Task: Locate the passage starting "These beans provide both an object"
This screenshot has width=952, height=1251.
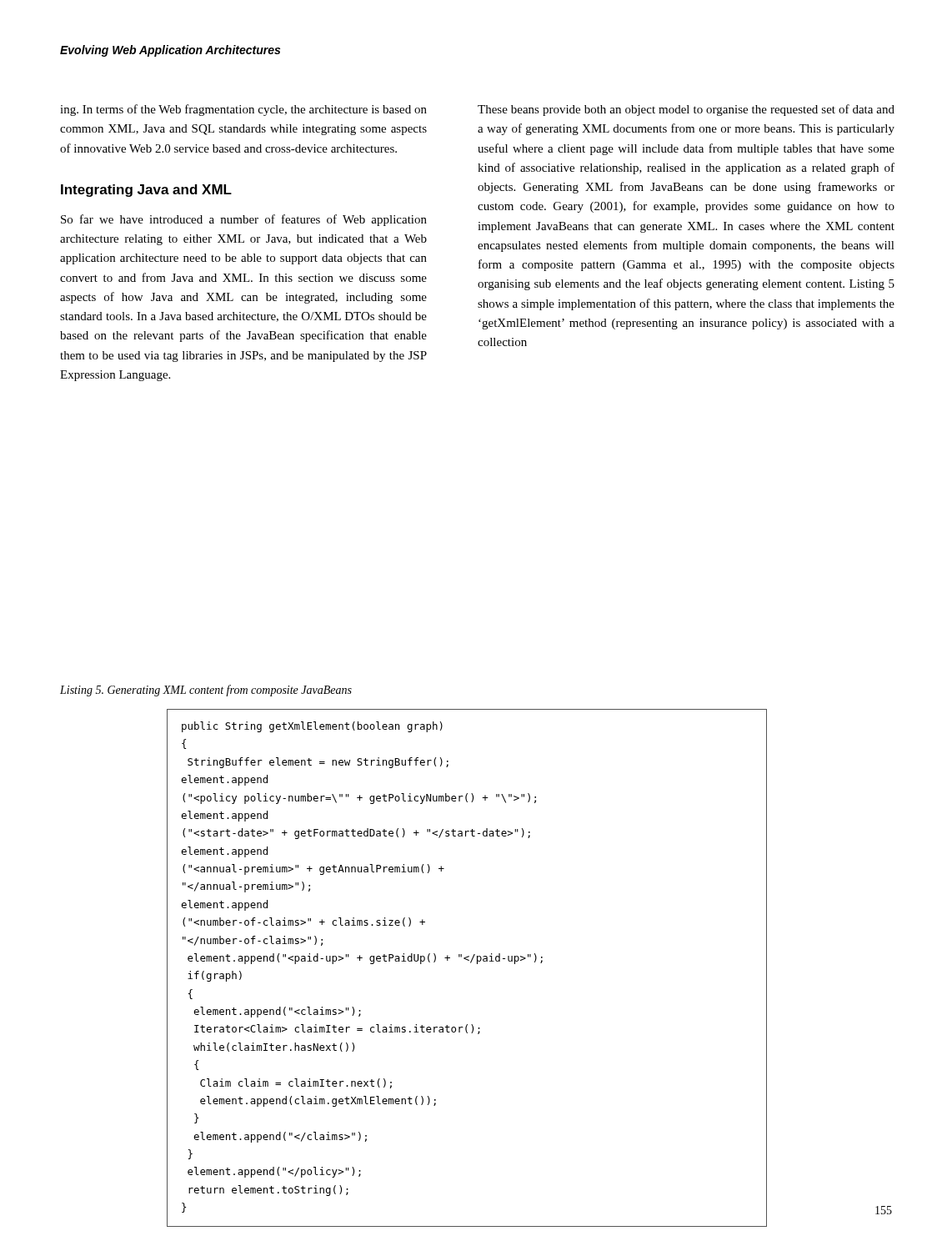Action: pyautogui.click(x=686, y=226)
